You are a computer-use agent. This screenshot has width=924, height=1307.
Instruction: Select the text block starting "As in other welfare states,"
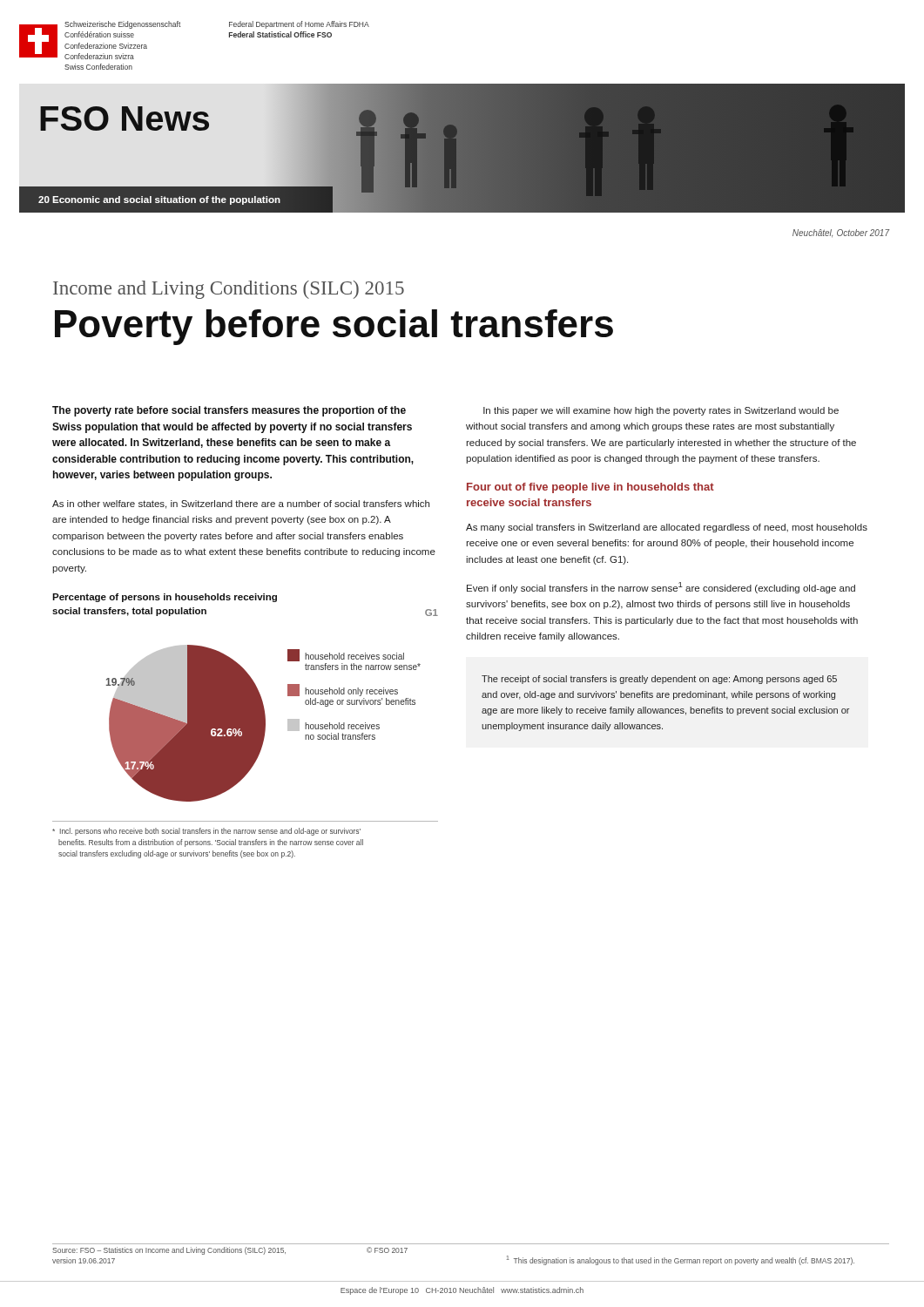244,536
